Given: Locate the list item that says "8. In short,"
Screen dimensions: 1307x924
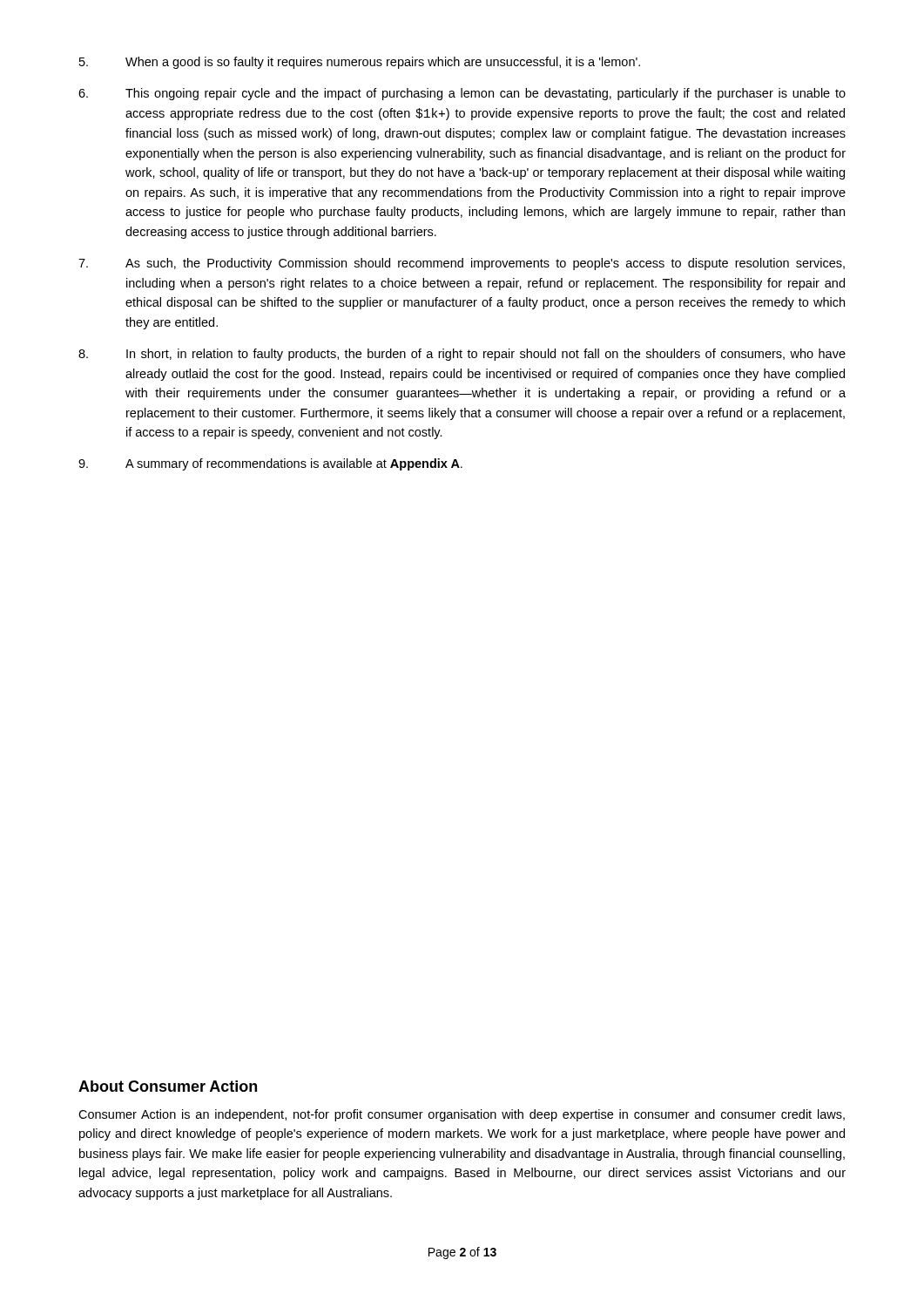Looking at the screenshot, I should click(462, 393).
